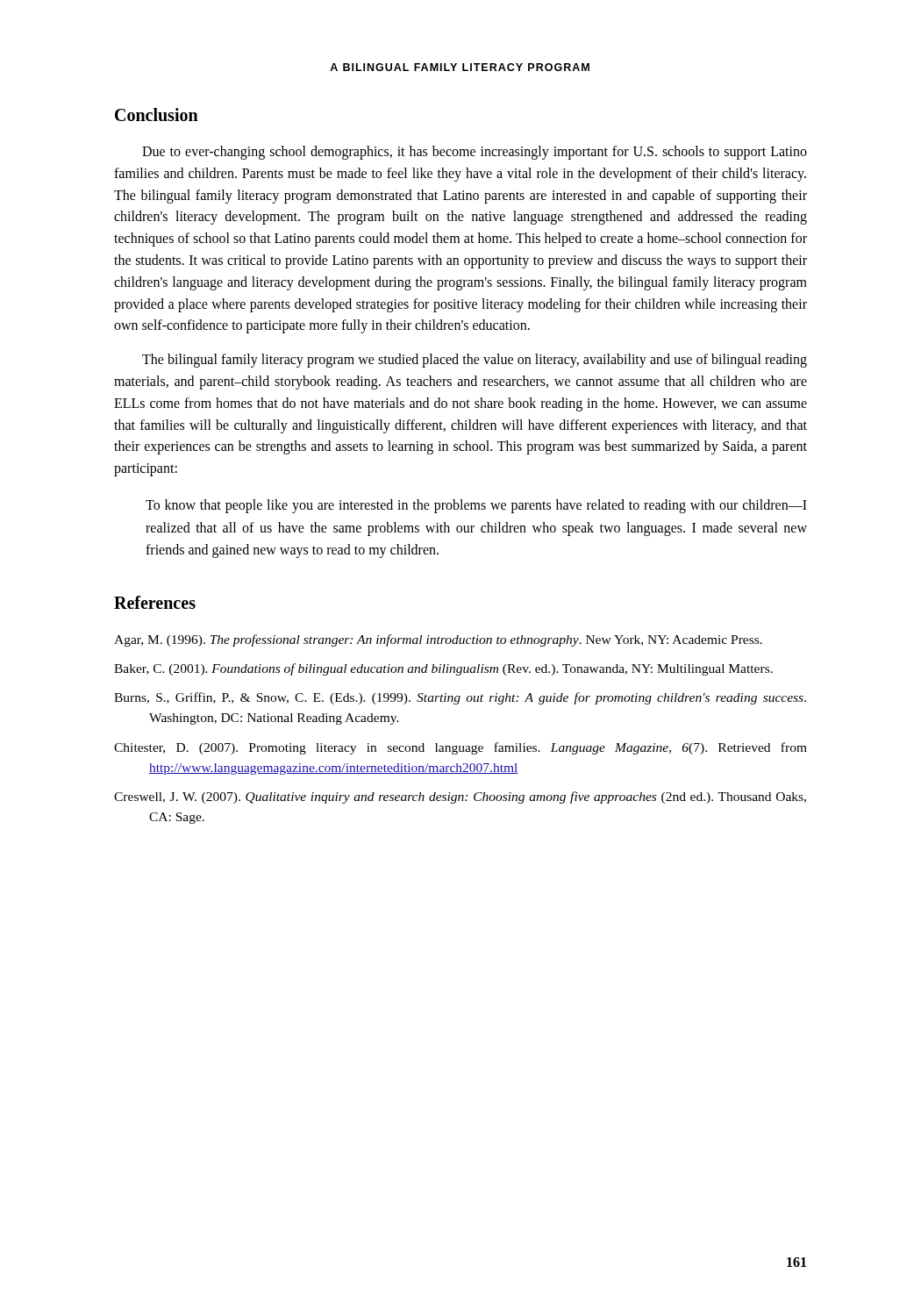
Task: Find the block starting "Burns, S., Griffin, P., & Snow, C."
Action: click(460, 707)
